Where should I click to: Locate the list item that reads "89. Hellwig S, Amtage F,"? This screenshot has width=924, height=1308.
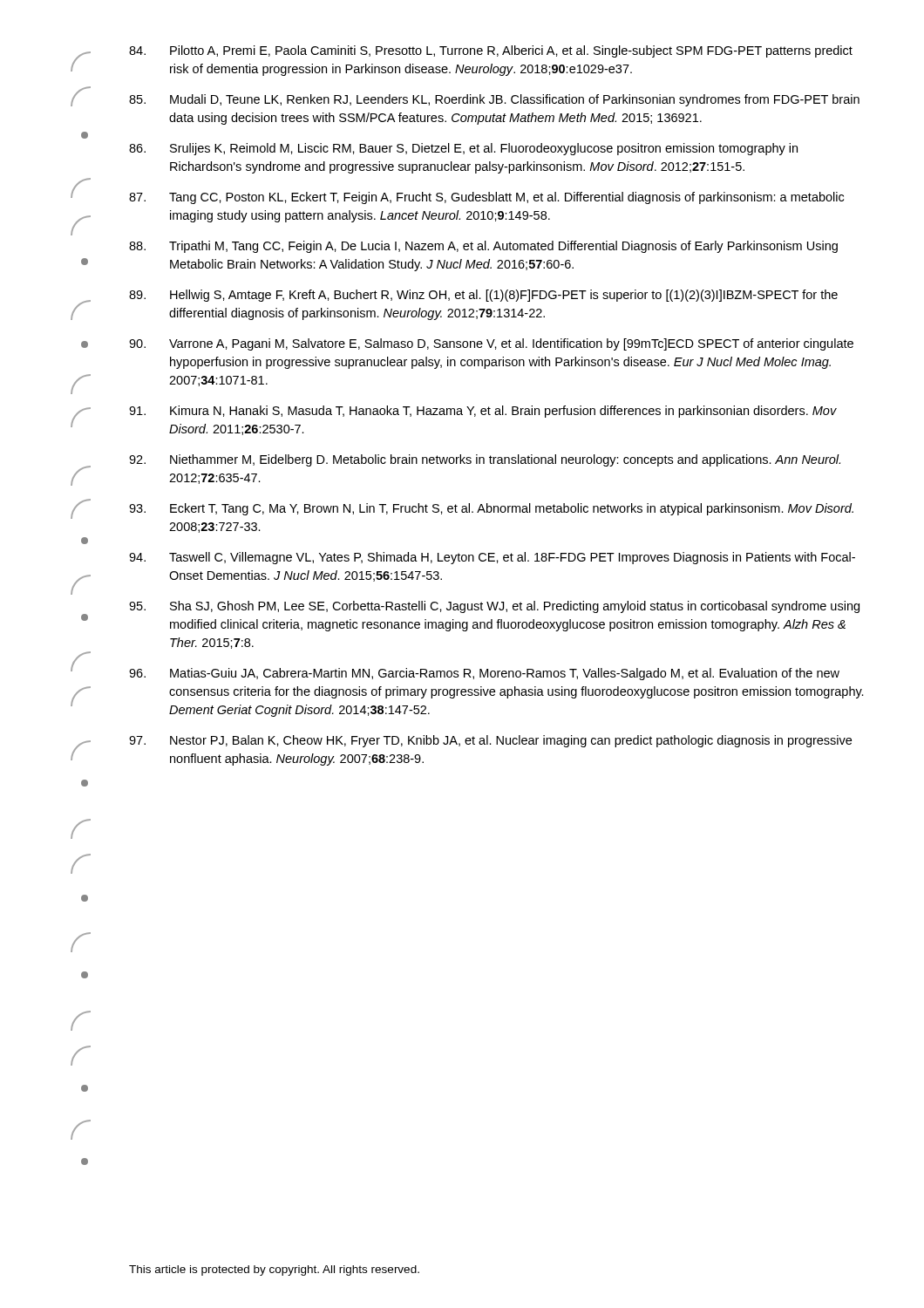point(500,305)
